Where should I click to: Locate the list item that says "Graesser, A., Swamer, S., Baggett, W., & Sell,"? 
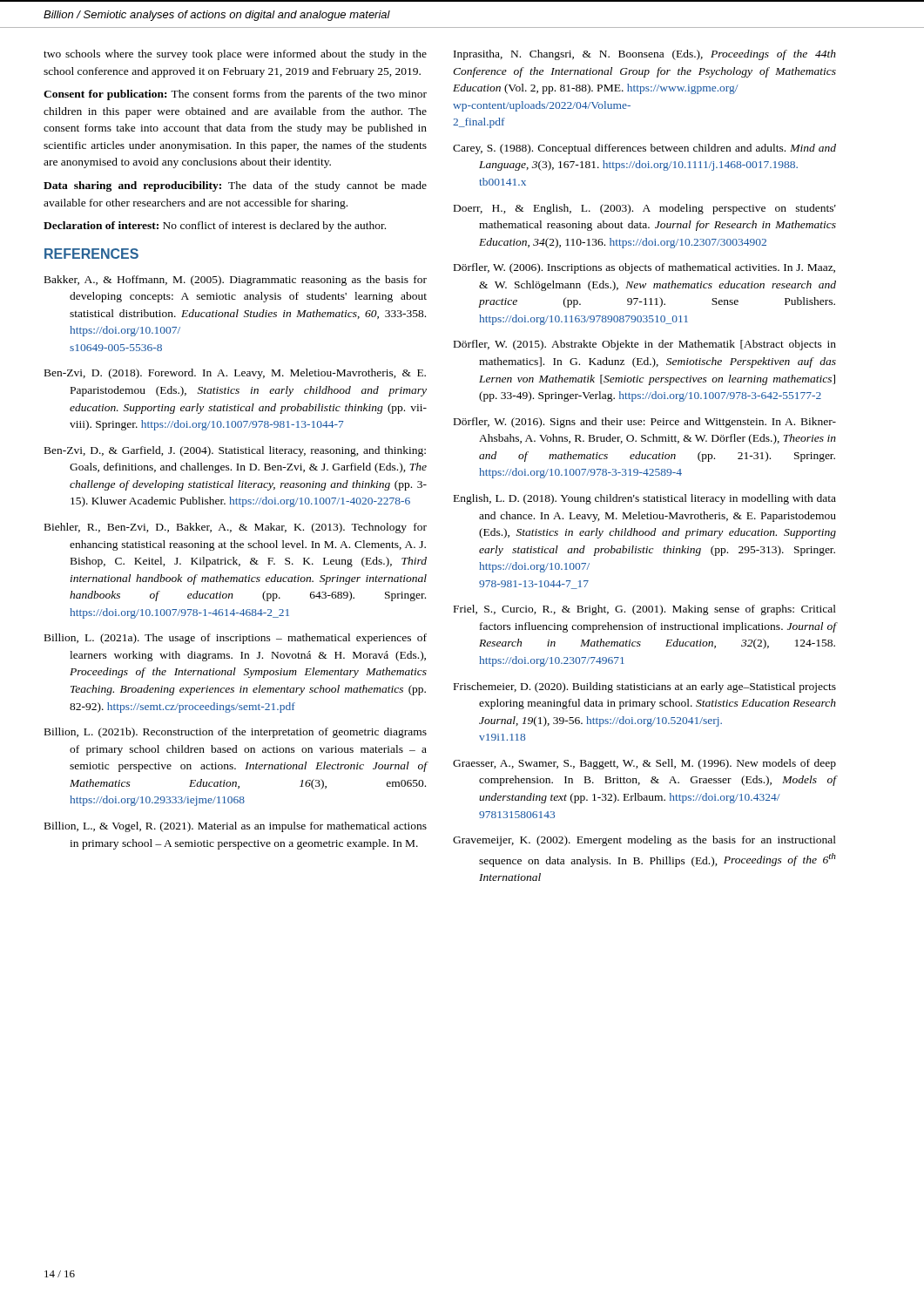[x=644, y=788]
